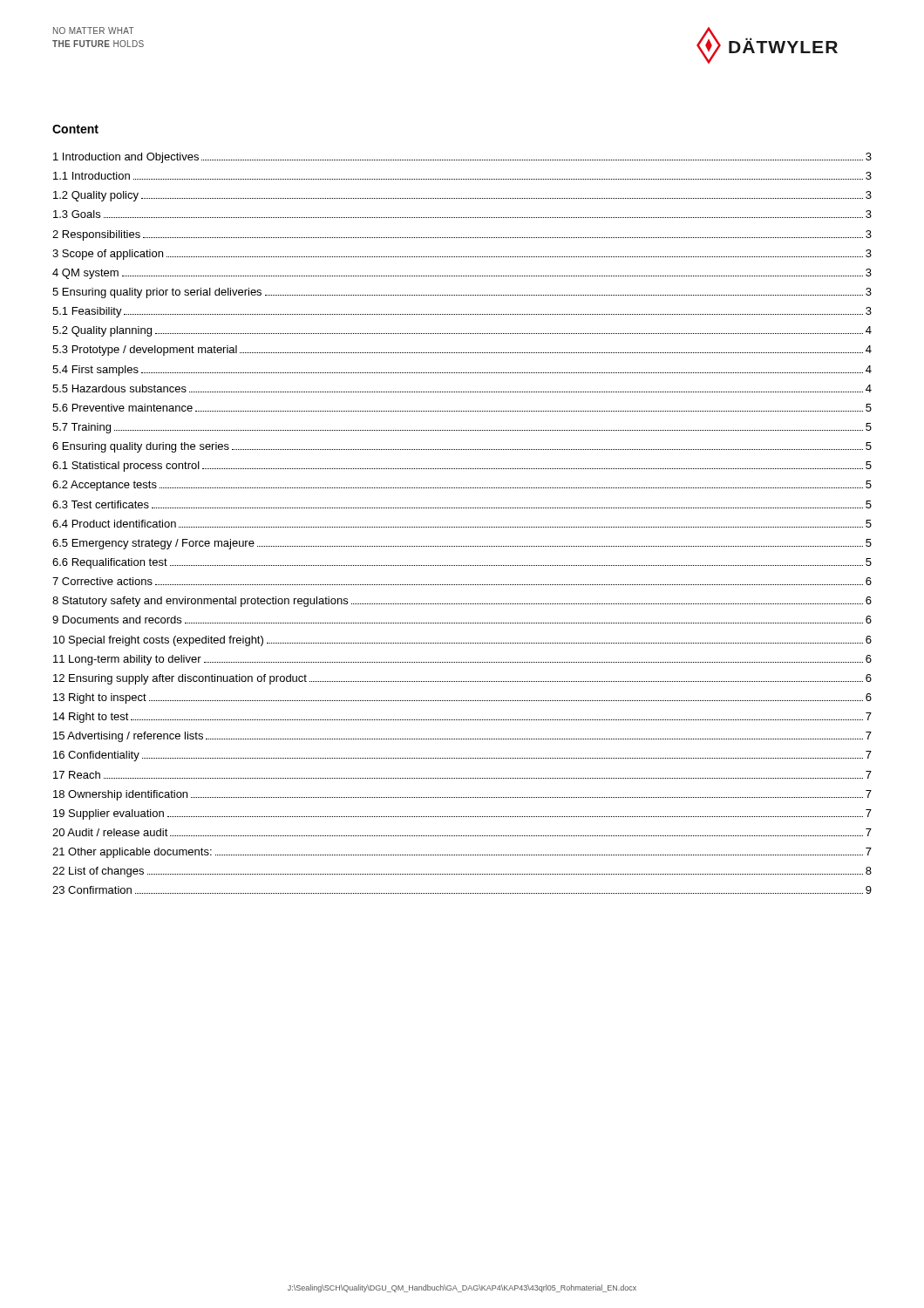924x1308 pixels.
Task: Select the list item containing "5.3 Prototype / development"
Action: click(x=462, y=350)
